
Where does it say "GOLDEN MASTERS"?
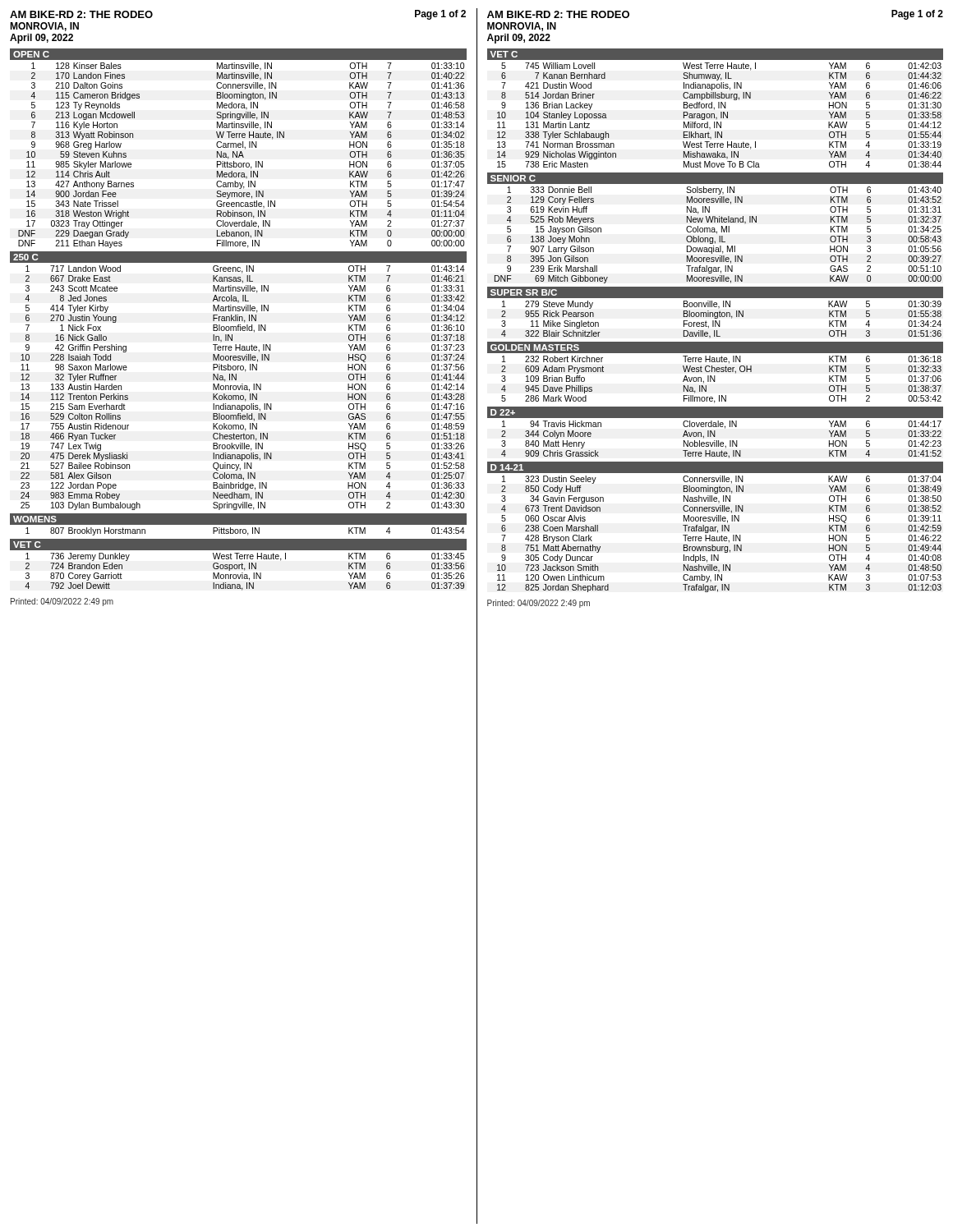click(715, 347)
